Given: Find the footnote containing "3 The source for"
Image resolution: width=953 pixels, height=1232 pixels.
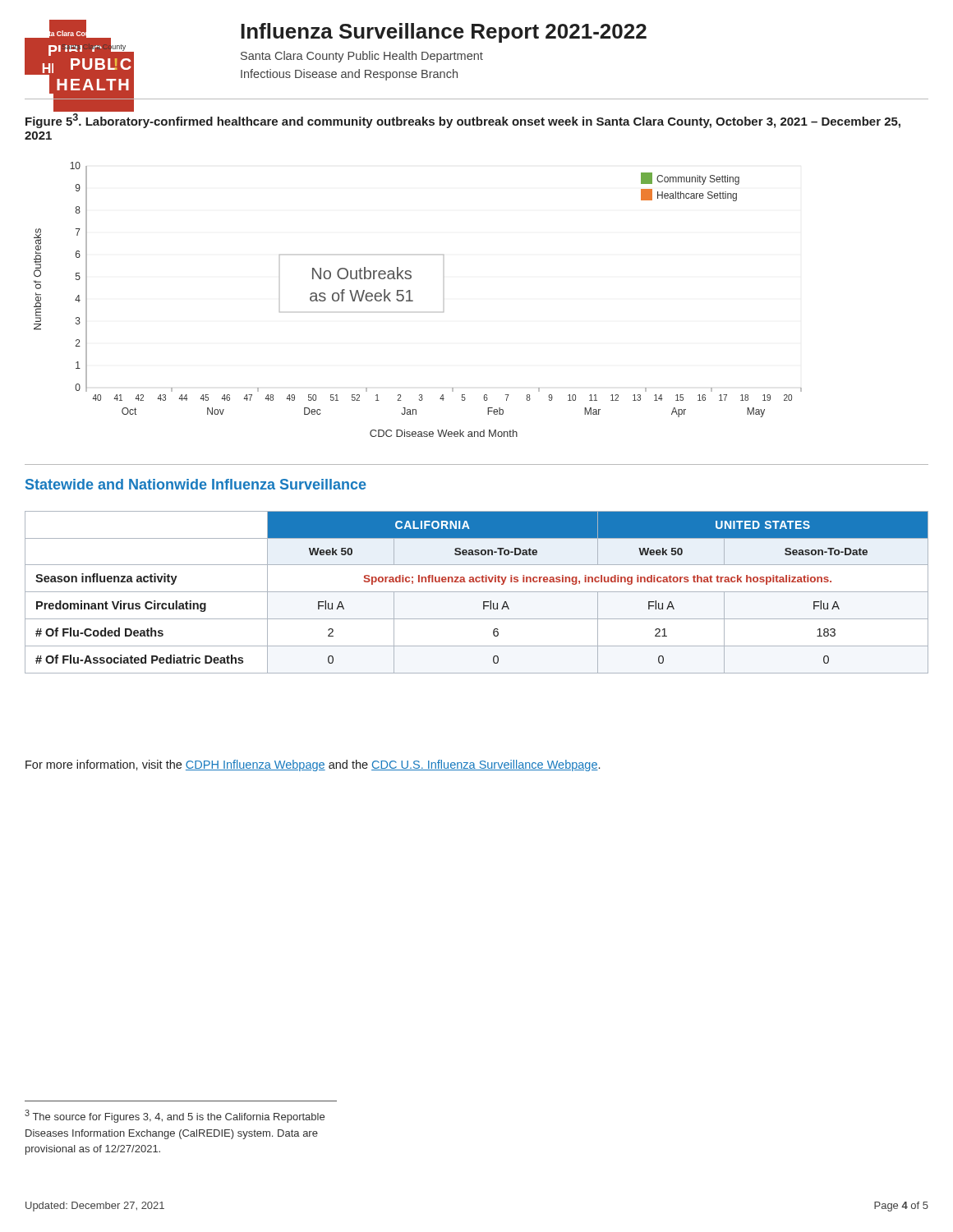Looking at the screenshot, I should [x=181, y=1132].
